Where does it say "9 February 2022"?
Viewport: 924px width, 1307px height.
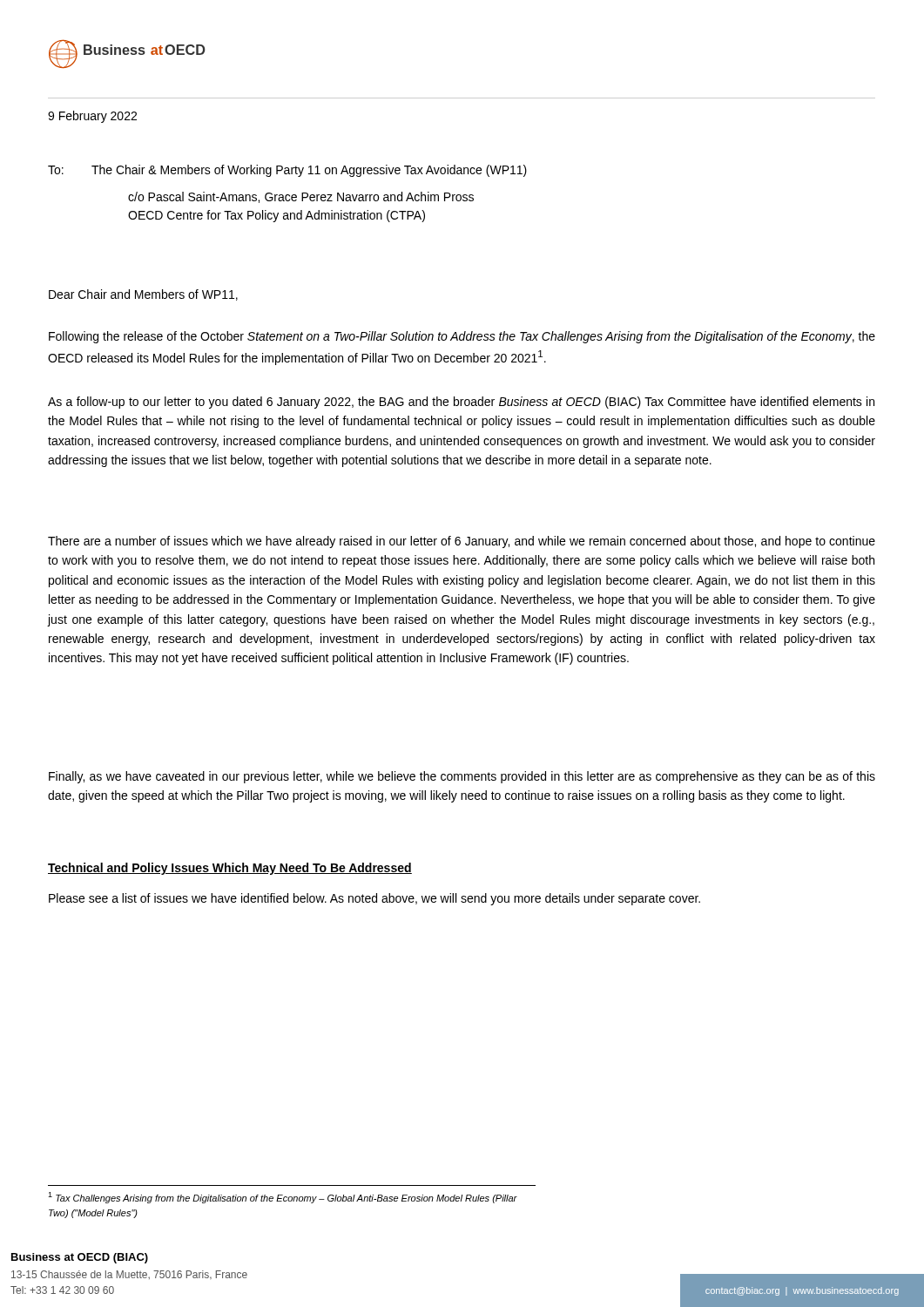coord(93,116)
